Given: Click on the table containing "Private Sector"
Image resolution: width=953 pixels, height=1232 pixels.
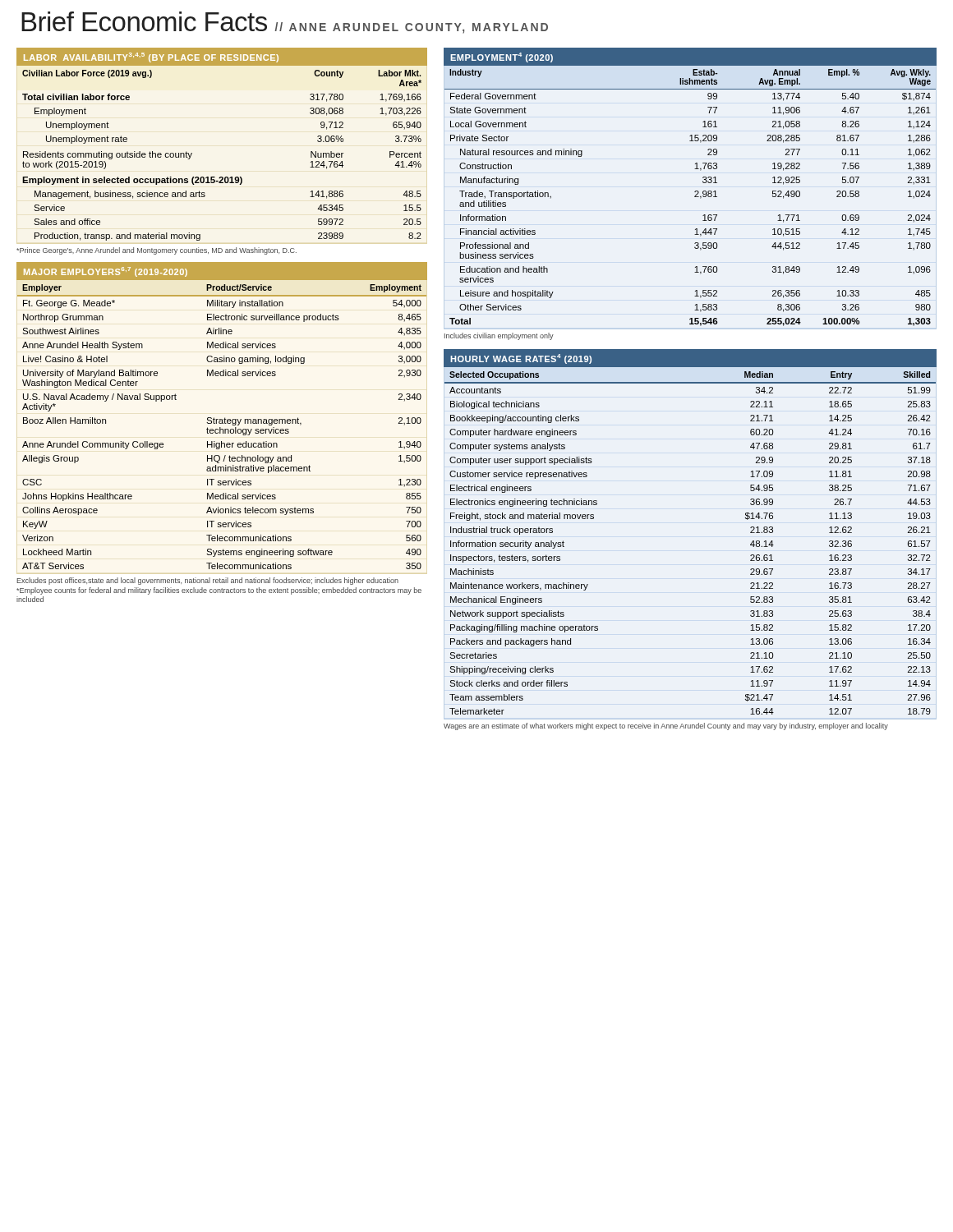Looking at the screenshot, I should pos(690,197).
